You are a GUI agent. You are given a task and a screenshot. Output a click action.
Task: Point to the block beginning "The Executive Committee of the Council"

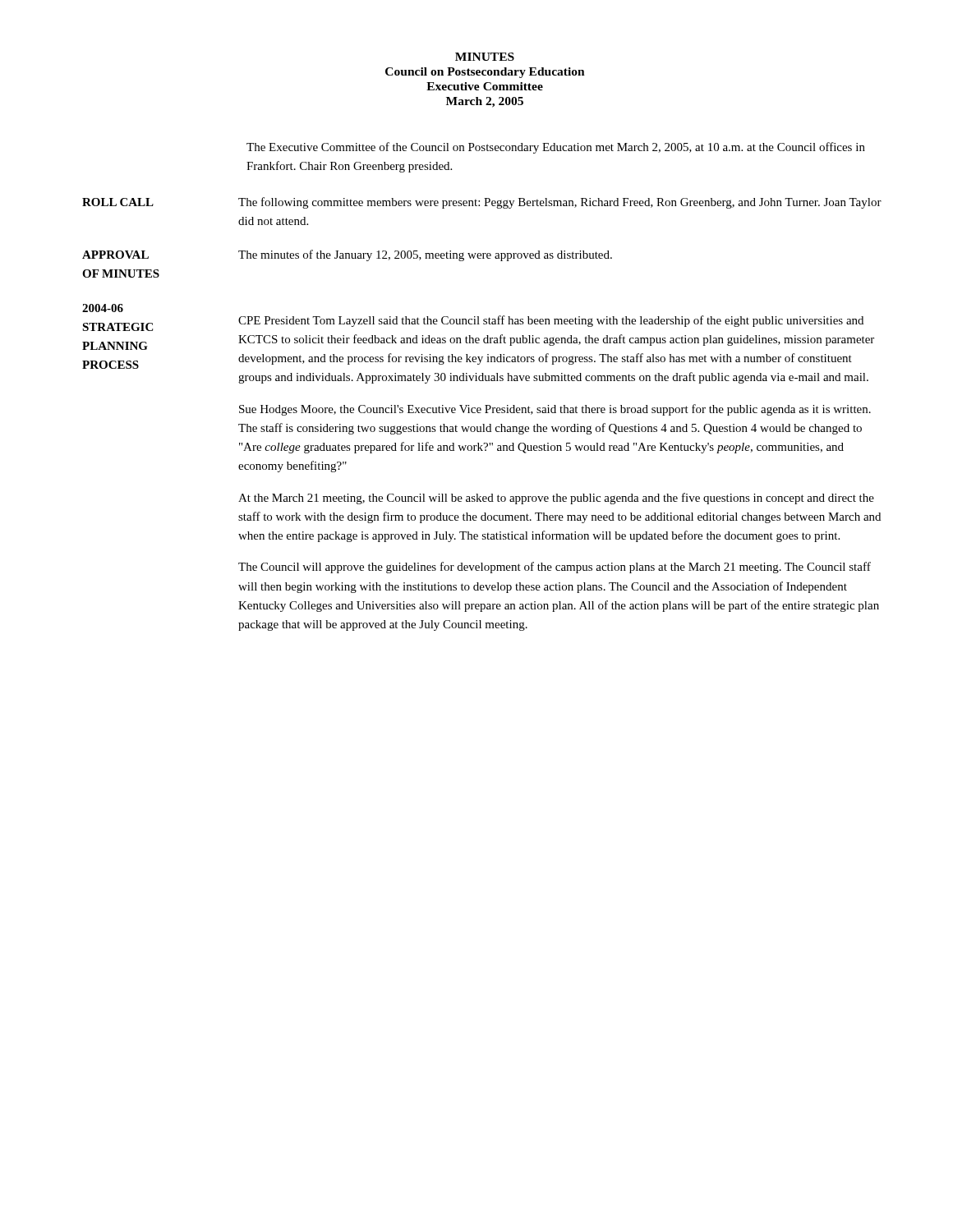pos(556,157)
